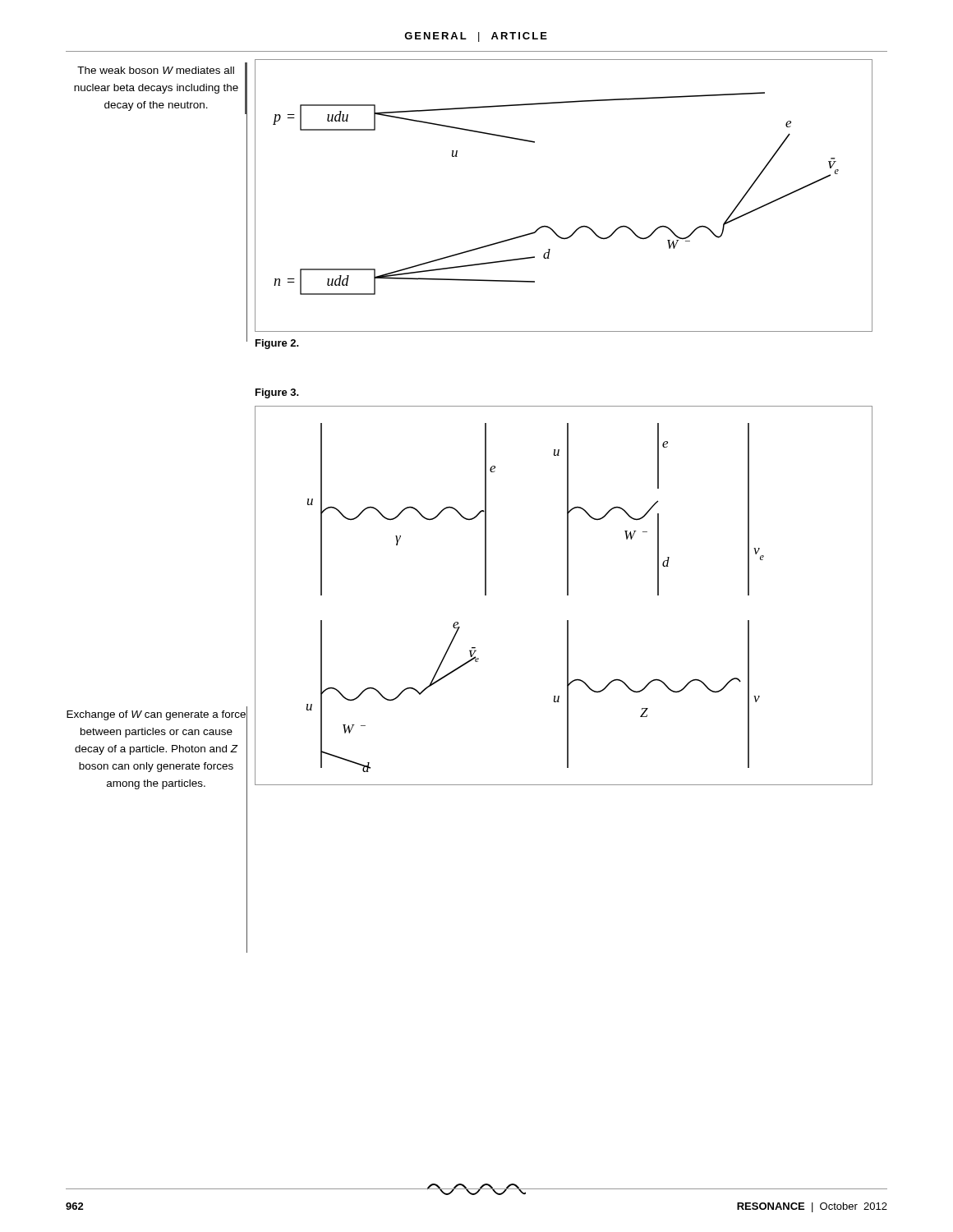
Task: Point to the element starting "The weak boson W"
Action: [160, 88]
